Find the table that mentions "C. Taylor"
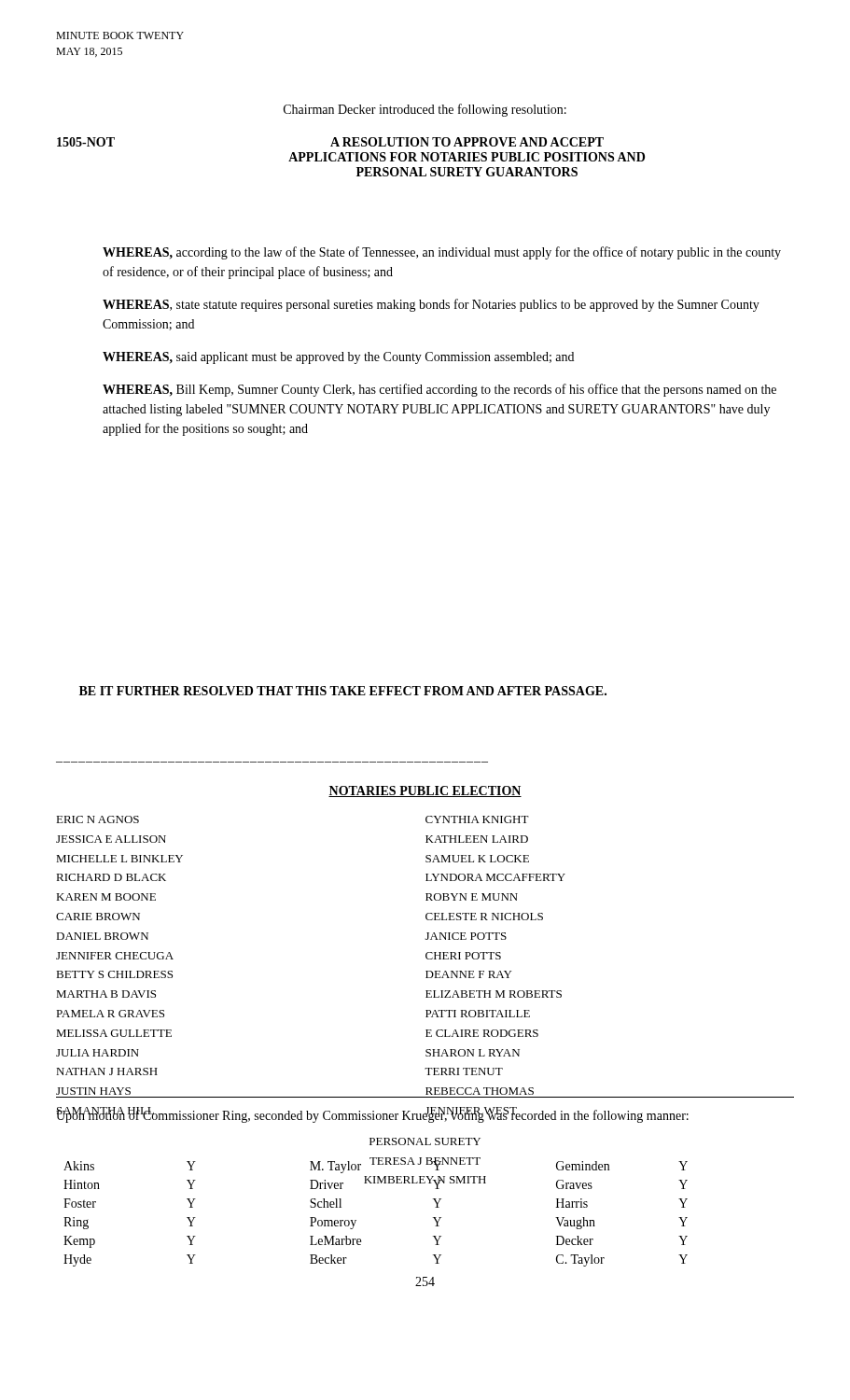This screenshot has height=1400, width=850. [425, 1224]
